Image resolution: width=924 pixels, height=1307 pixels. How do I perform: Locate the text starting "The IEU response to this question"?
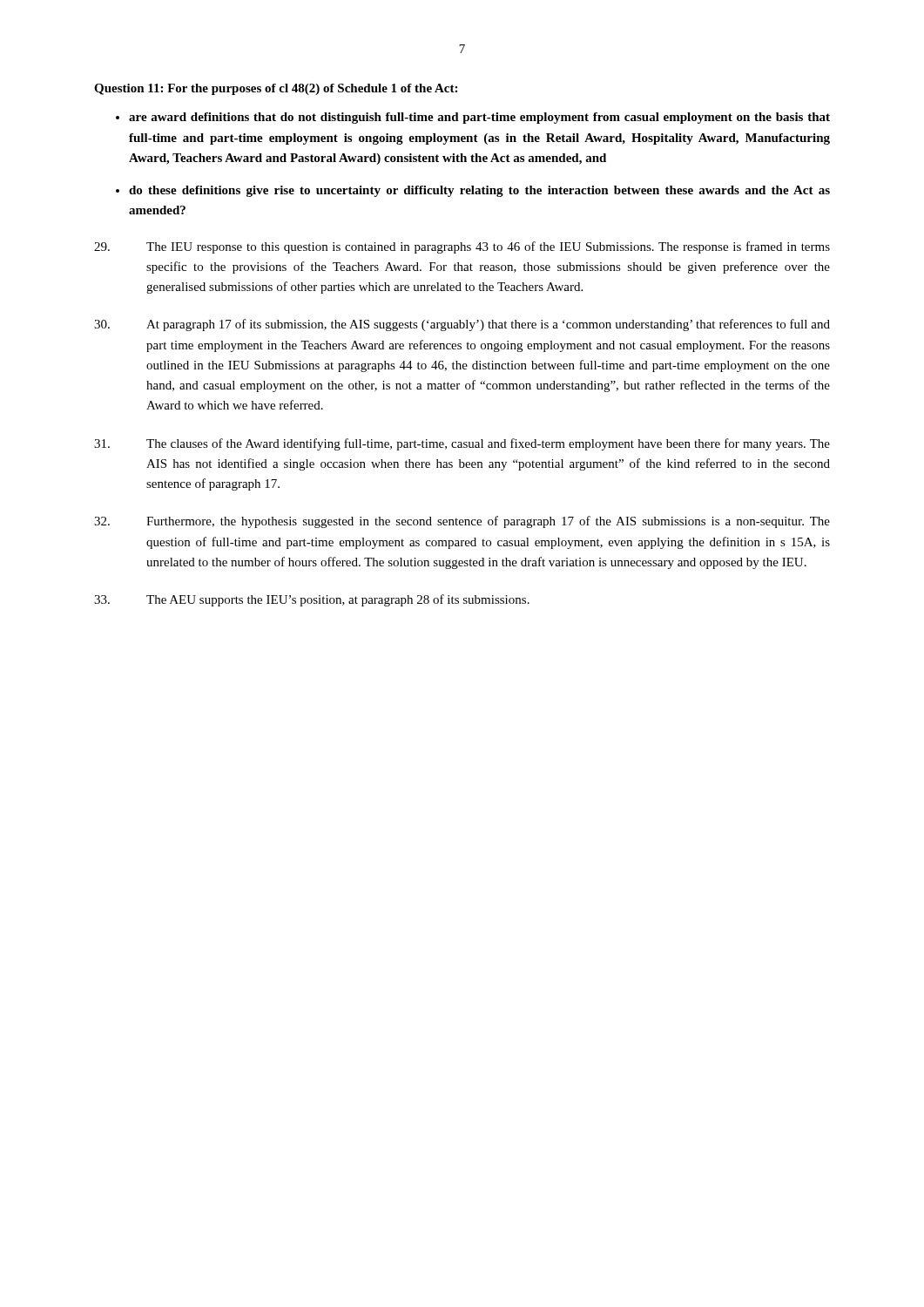point(462,267)
